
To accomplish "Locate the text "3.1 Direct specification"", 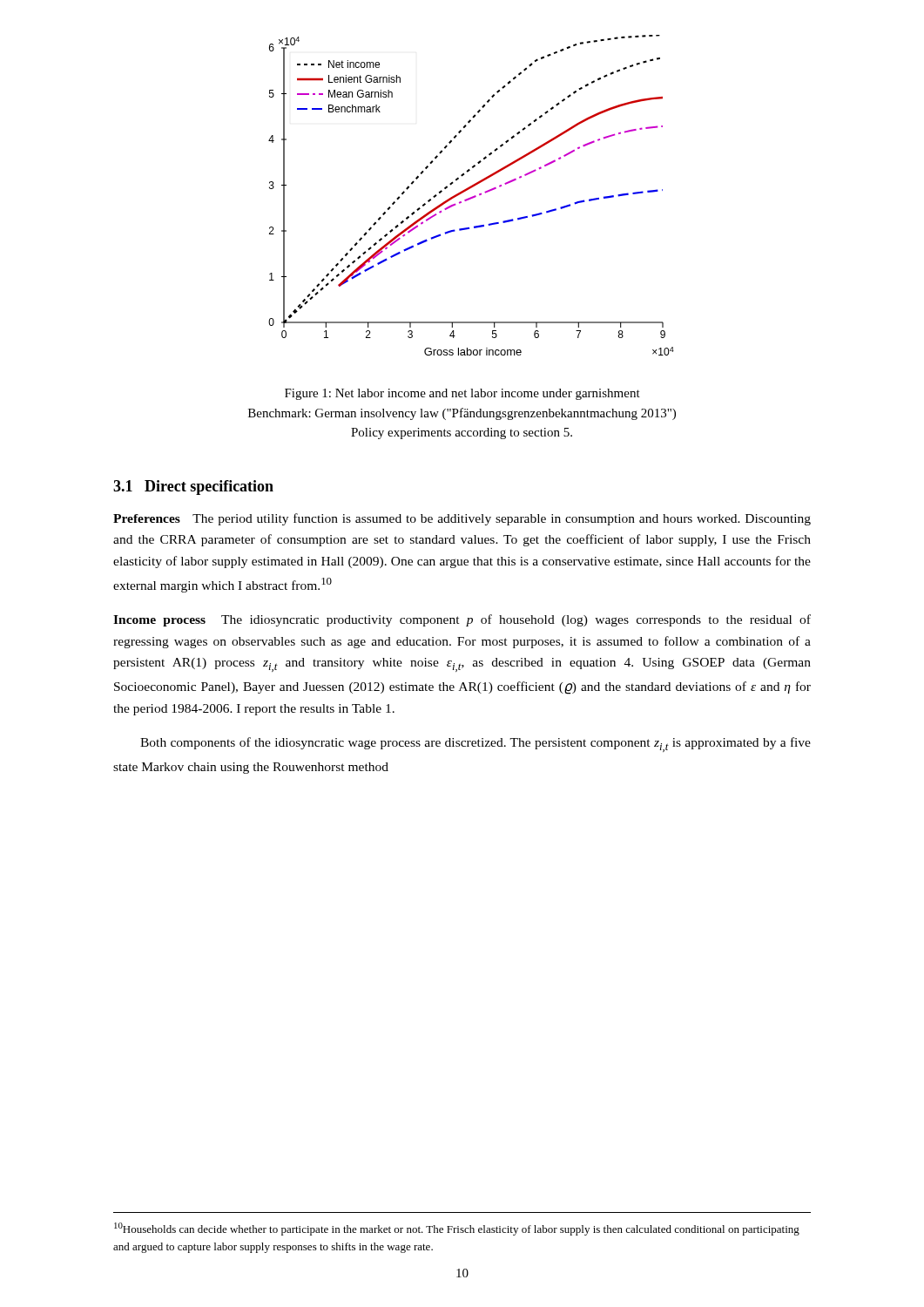I will 193,486.
